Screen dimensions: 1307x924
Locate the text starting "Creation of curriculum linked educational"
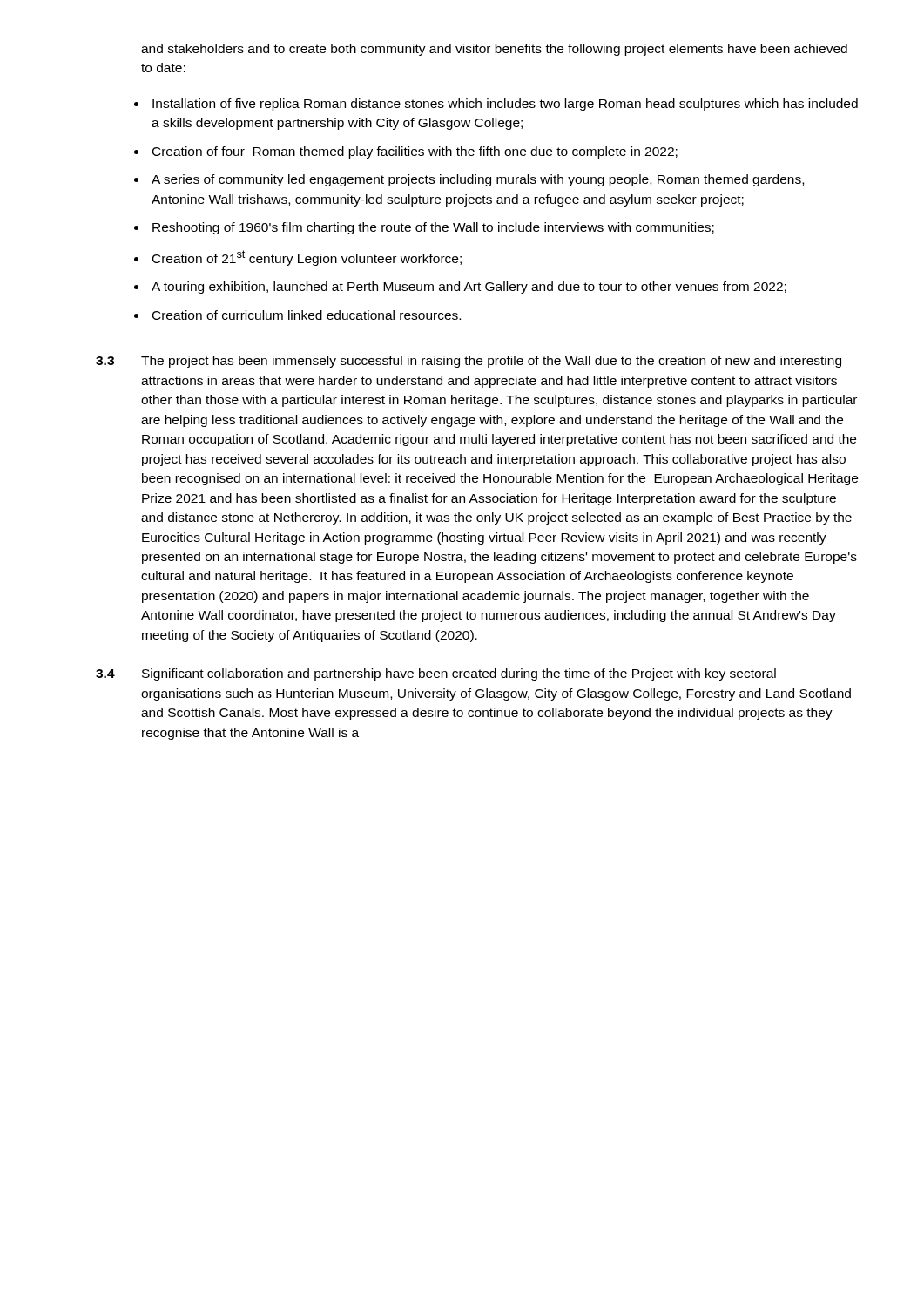click(307, 315)
